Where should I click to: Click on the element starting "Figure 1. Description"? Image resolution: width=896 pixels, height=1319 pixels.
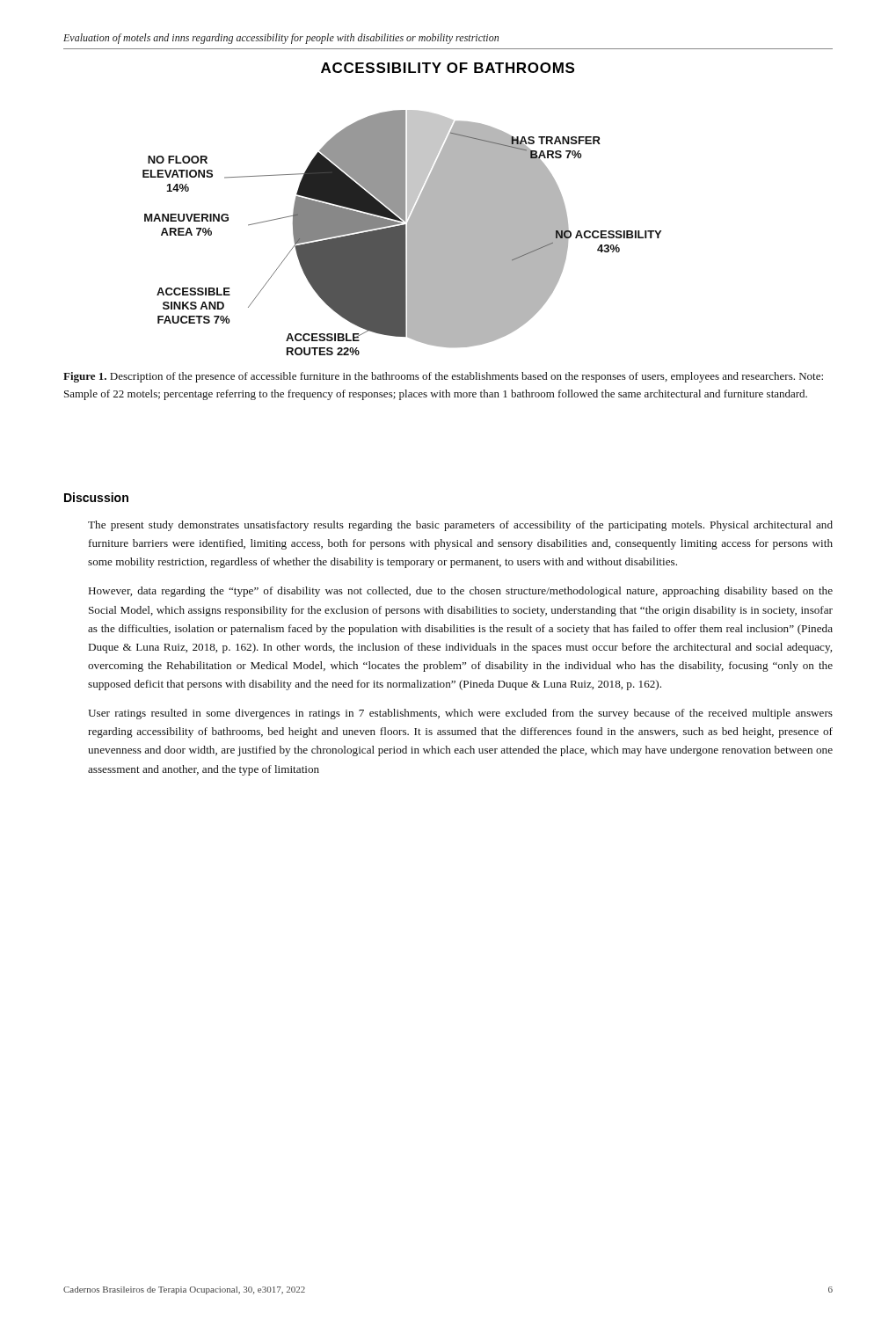444,385
